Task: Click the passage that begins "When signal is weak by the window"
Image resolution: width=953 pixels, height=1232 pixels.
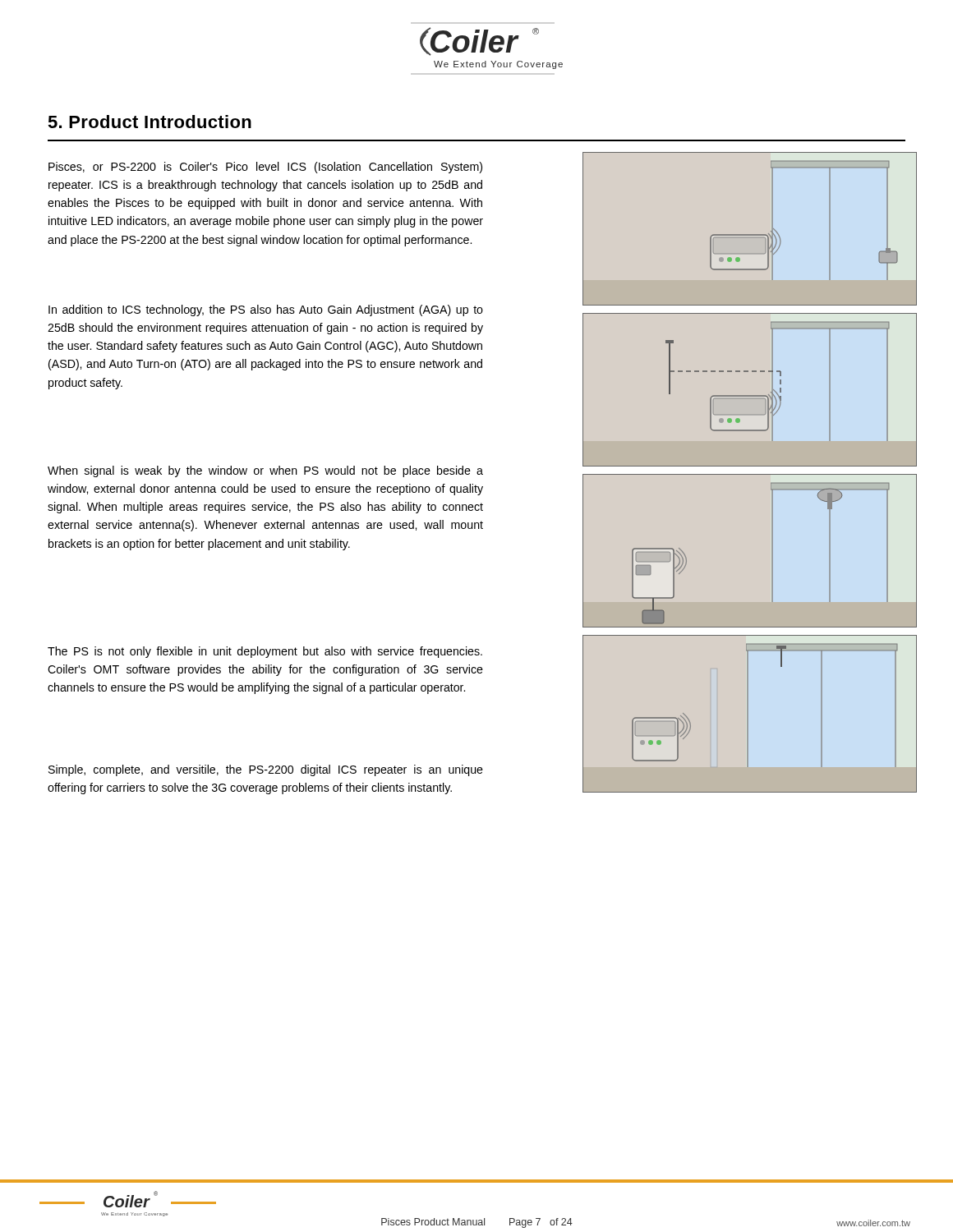Action: (x=265, y=507)
